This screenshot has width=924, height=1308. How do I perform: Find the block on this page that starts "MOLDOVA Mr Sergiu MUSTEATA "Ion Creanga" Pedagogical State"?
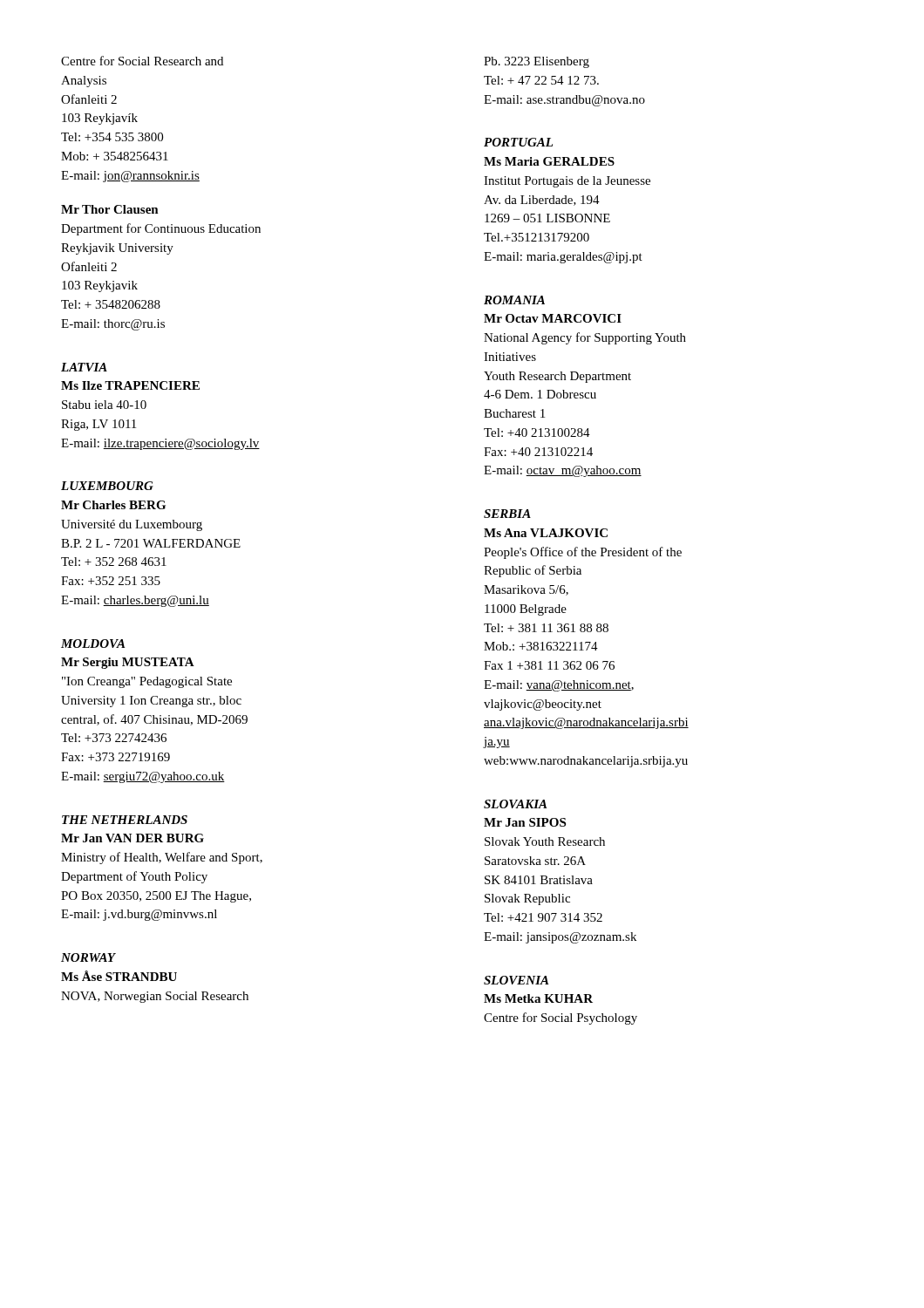coord(255,710)
